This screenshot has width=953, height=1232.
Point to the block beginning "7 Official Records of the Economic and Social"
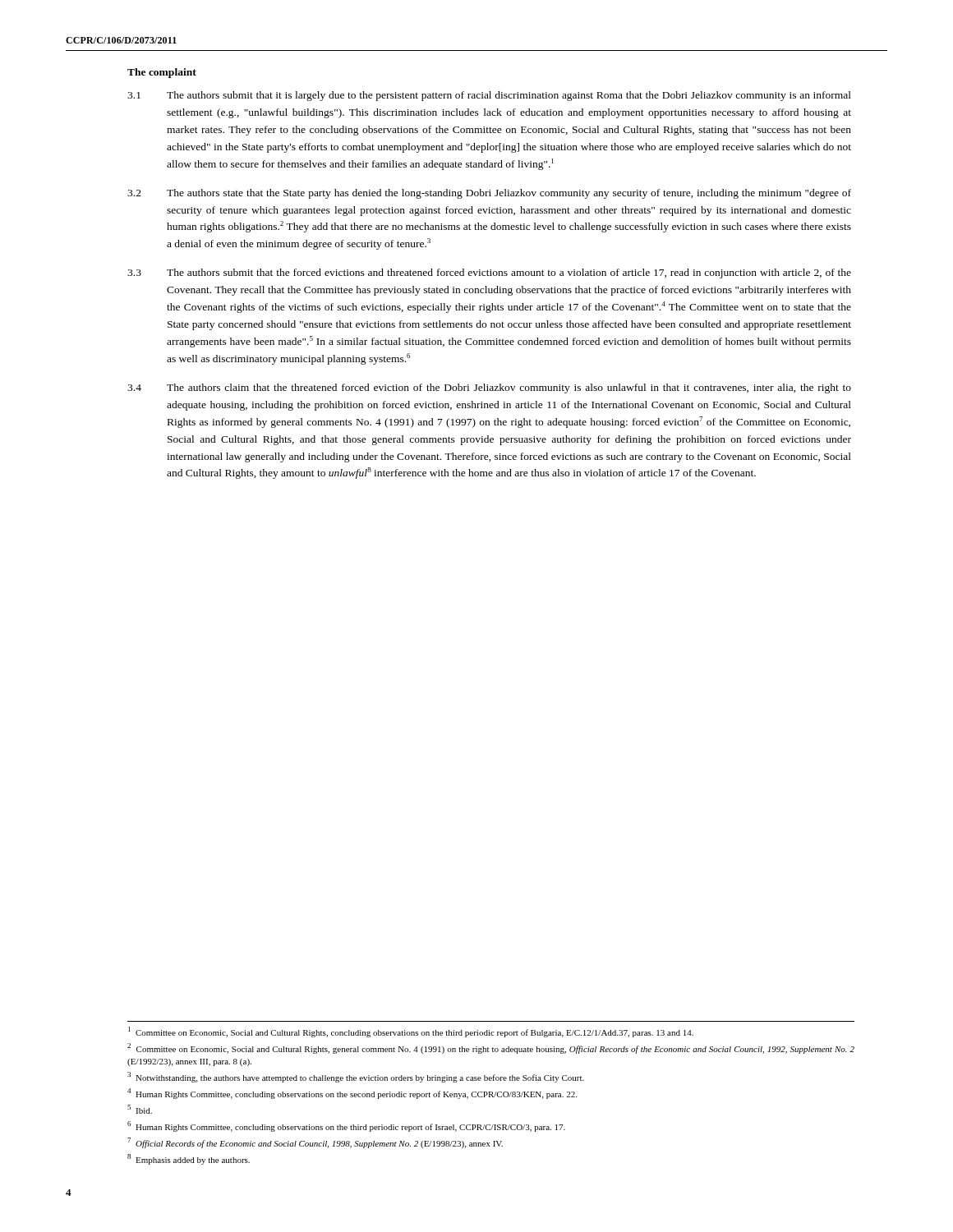tap(315, 1143)
